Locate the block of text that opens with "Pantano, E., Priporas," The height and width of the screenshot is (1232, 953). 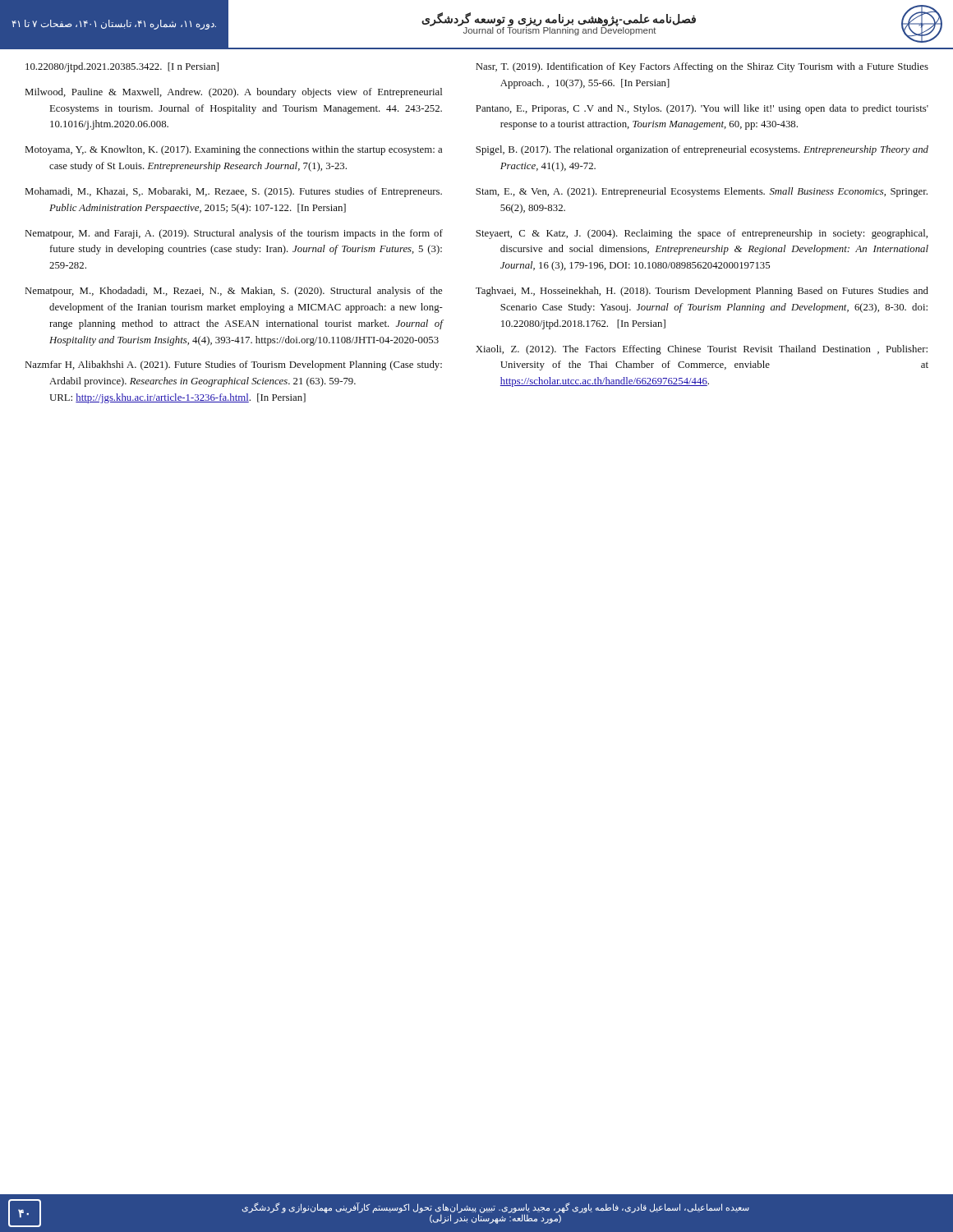click(702, 117)
